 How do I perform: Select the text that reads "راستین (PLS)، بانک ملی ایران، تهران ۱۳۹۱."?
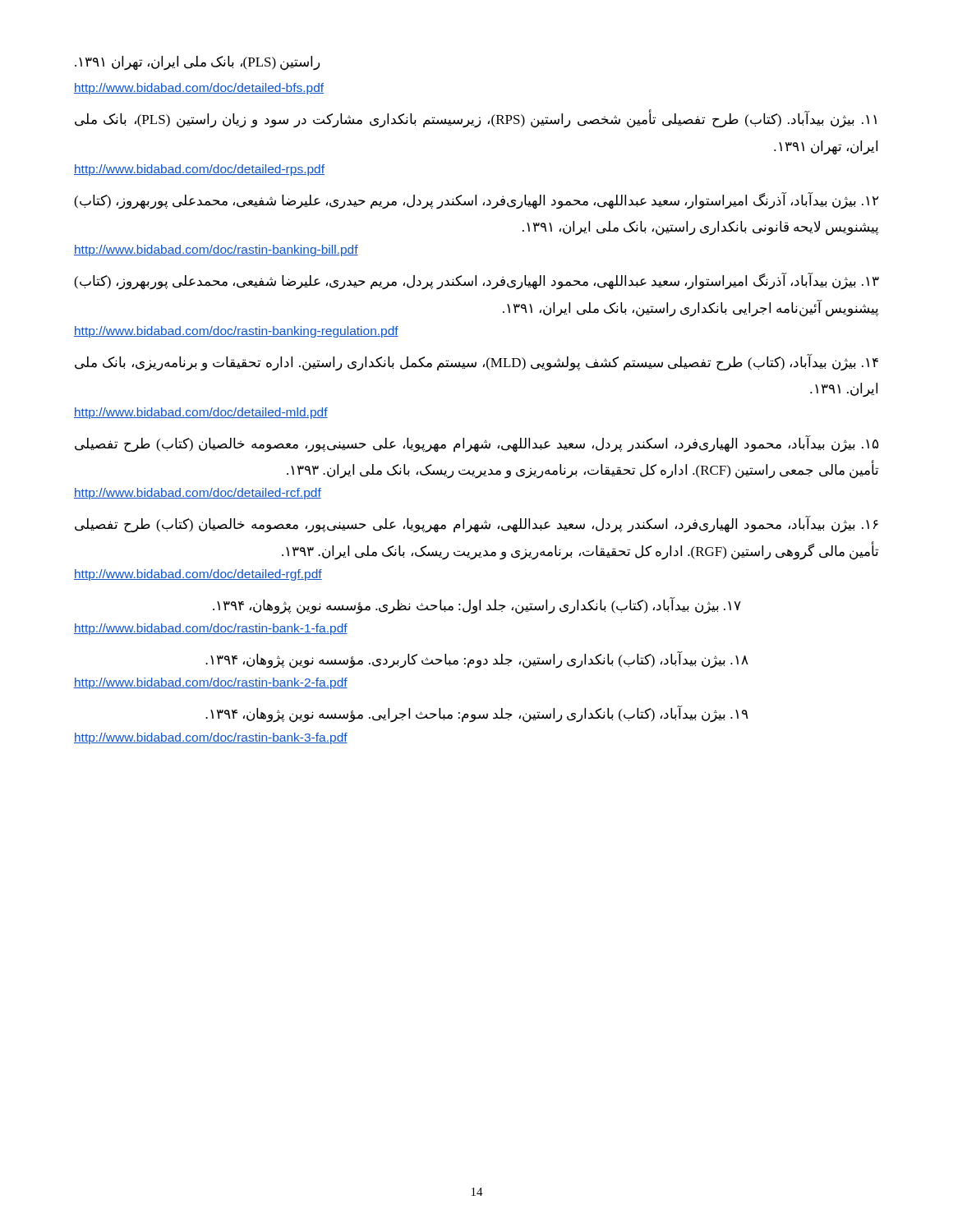point(197,62)
